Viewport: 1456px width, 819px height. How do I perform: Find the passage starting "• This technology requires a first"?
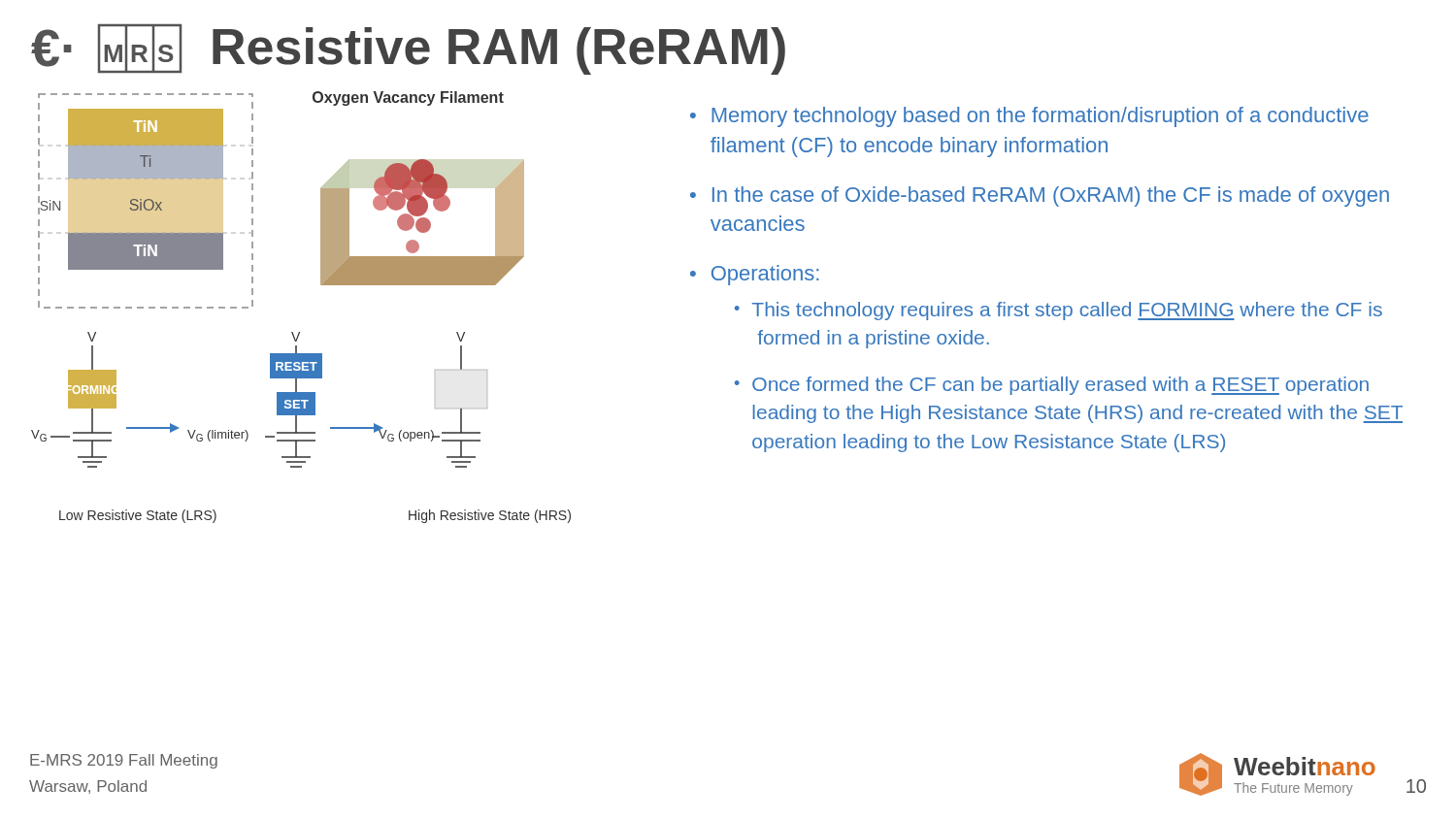(x=1080, y=324)
